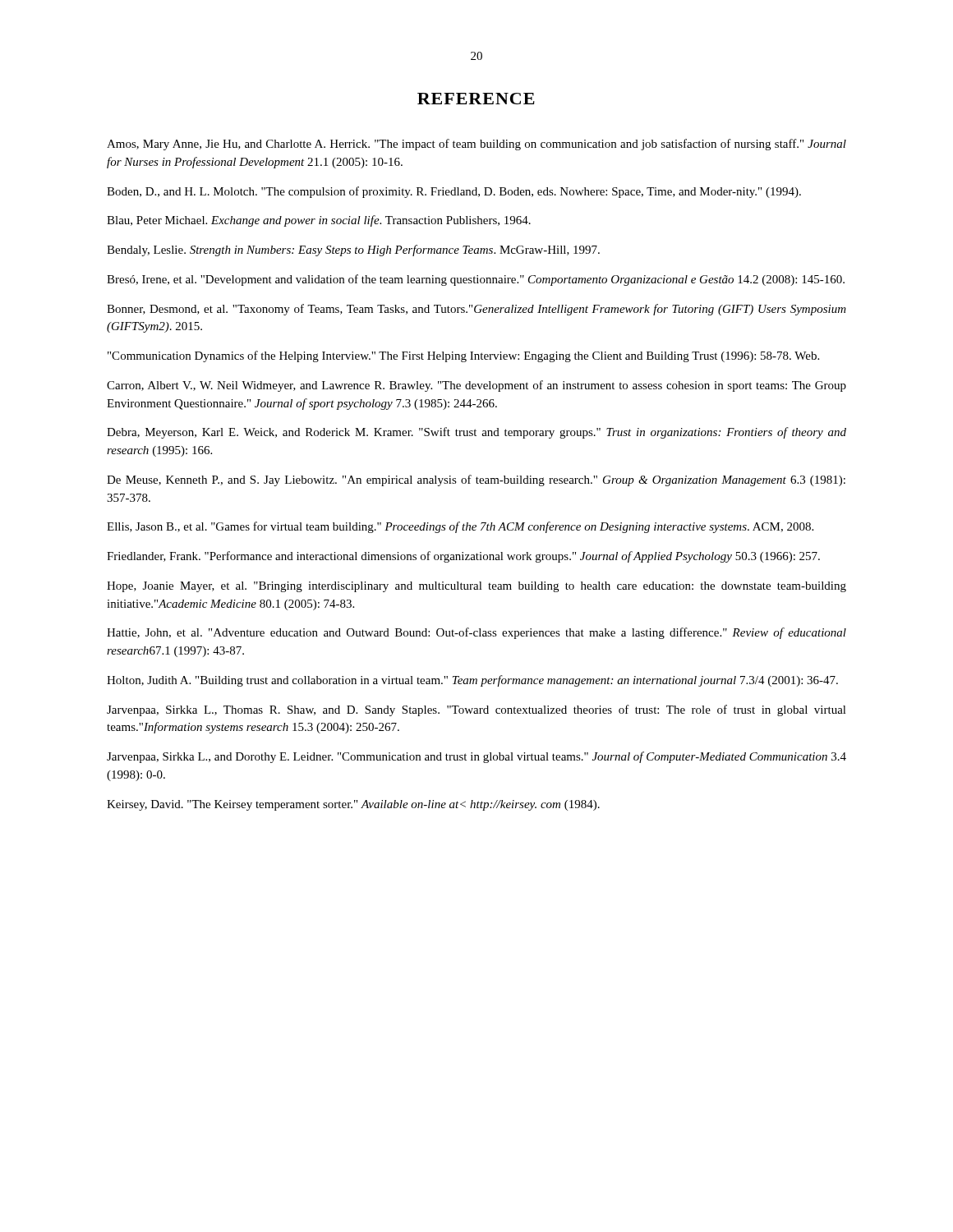Screen dimensions: 1232x953
Task: Find the block on this page that starts "Friedlander, Frank. "Performance"
Action: tap(464, 556)
